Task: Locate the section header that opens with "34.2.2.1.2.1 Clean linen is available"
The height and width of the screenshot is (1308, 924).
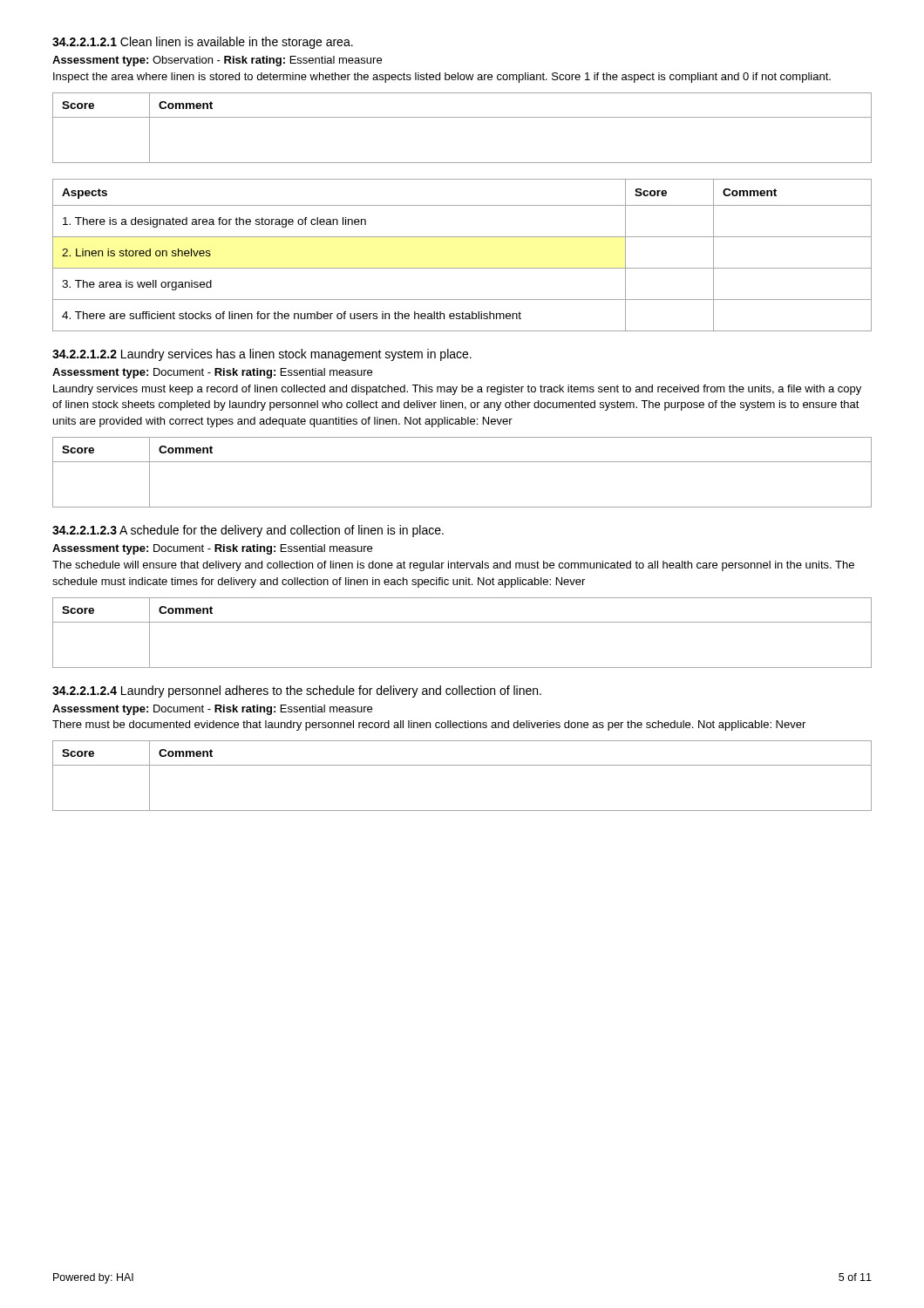Action: point(203,42)
